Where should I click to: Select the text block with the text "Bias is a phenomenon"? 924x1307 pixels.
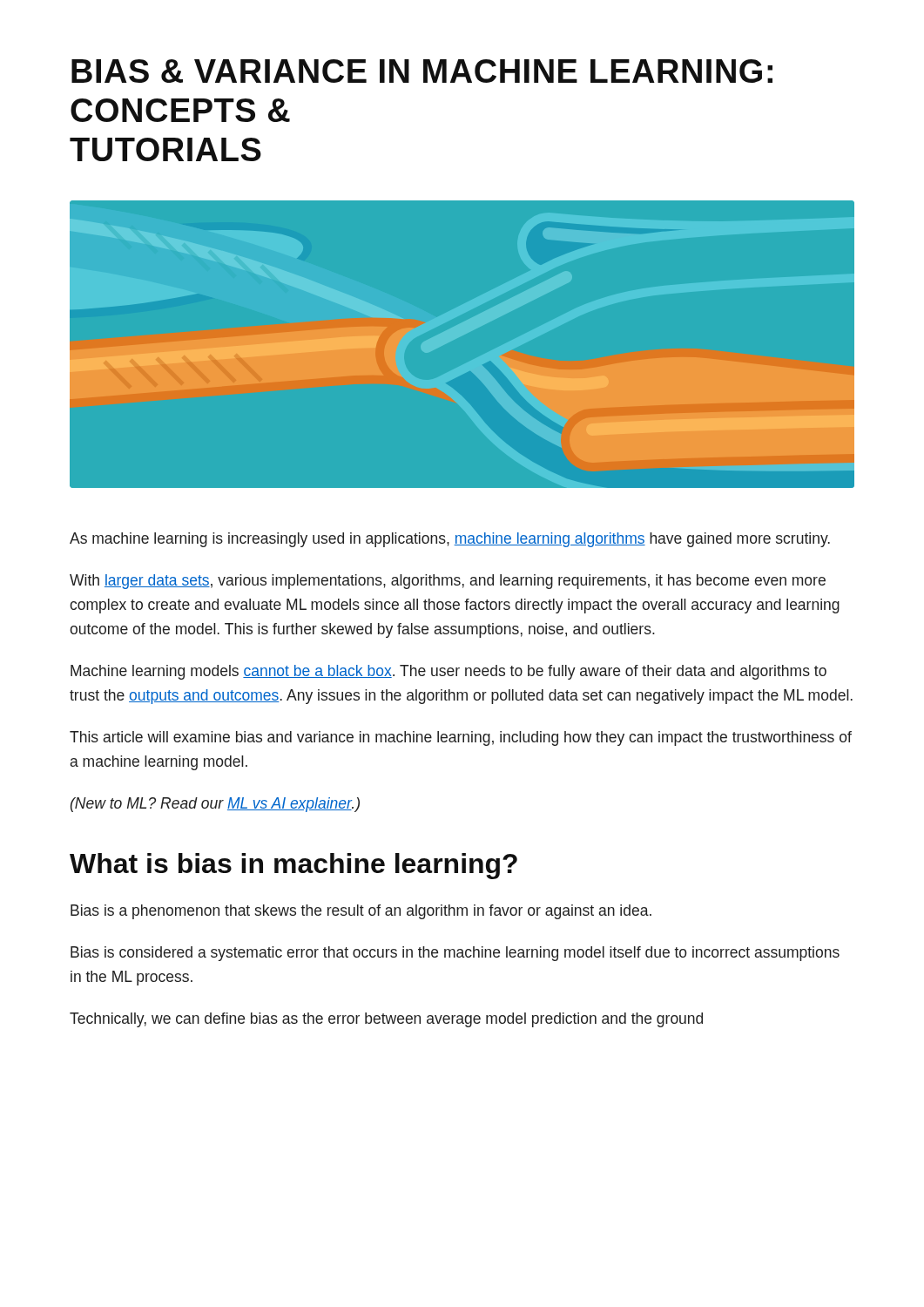pos(361,910)
